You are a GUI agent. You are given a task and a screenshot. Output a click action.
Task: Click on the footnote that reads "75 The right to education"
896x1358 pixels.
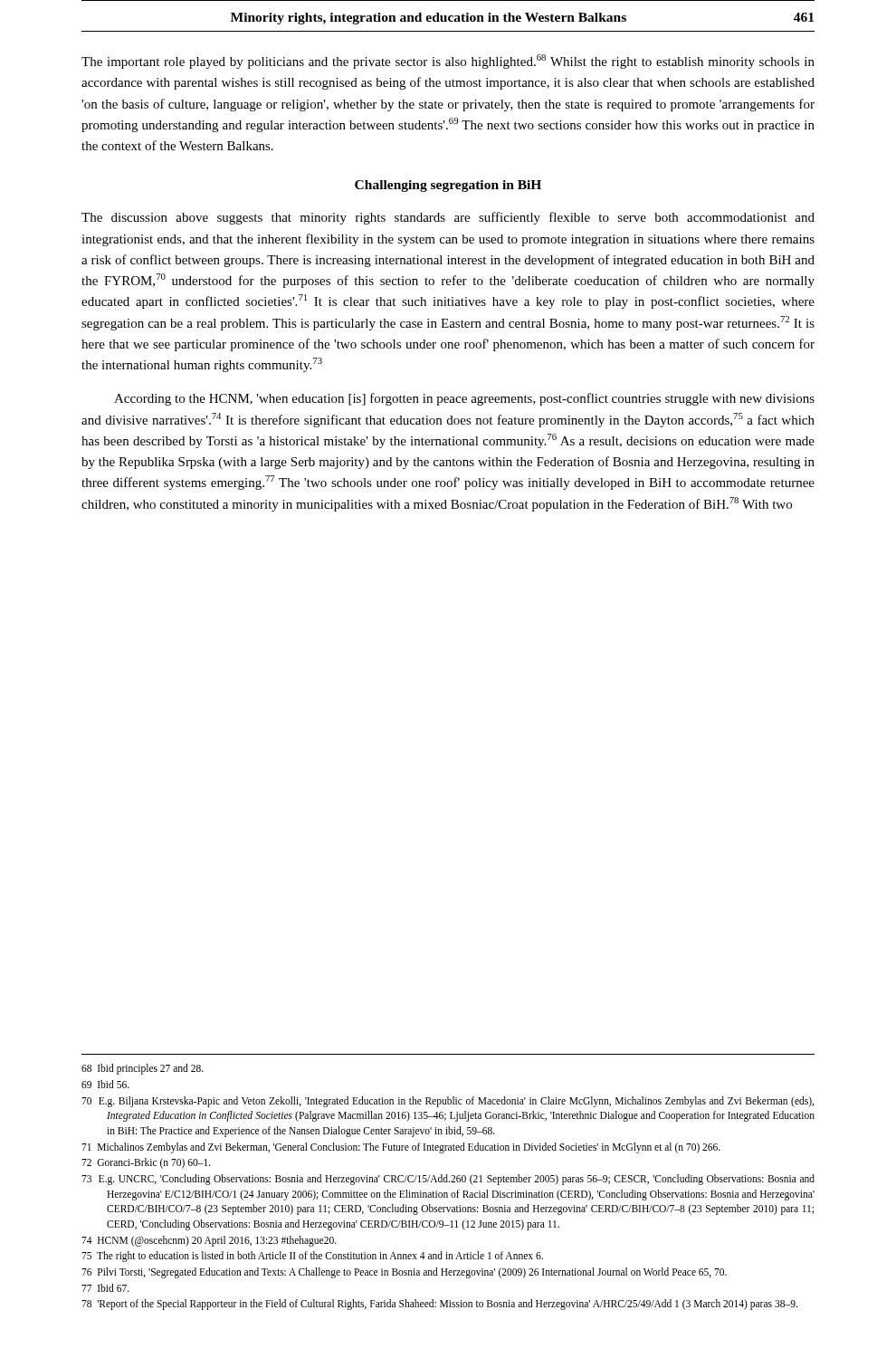pos(312,1256)
